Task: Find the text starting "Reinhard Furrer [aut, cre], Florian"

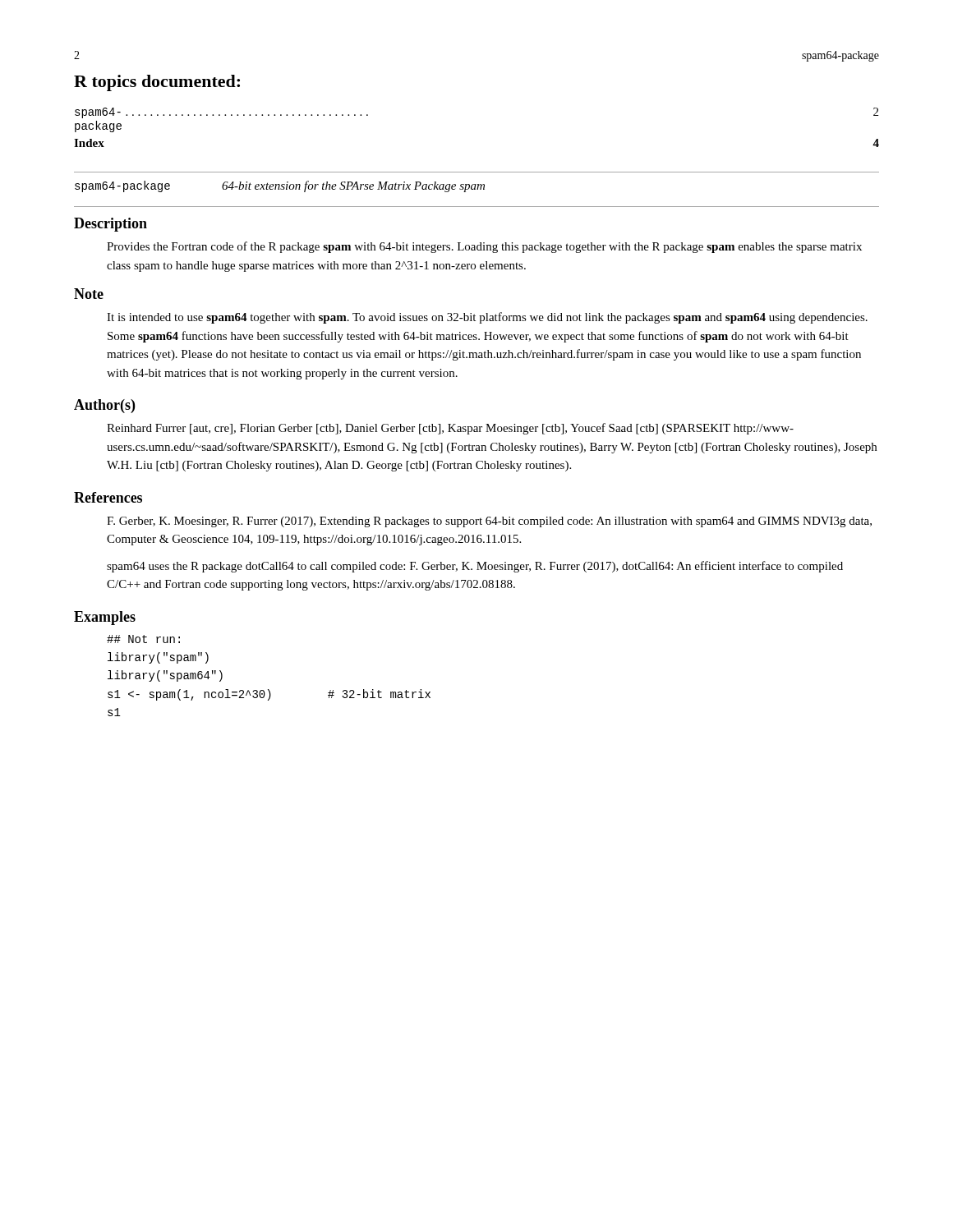Action: point(492,446)
